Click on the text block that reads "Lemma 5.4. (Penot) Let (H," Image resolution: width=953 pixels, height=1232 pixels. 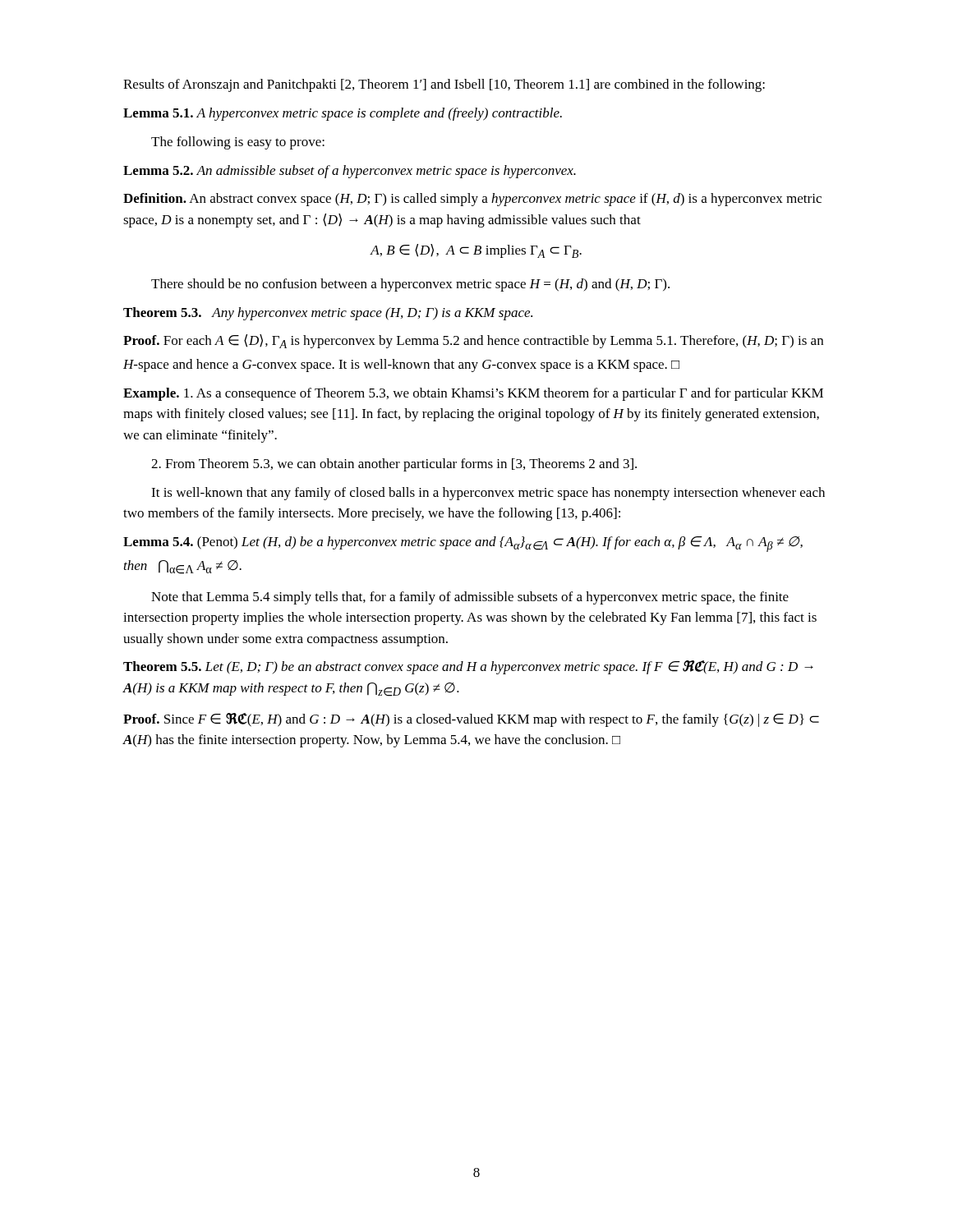click(476, 555)
